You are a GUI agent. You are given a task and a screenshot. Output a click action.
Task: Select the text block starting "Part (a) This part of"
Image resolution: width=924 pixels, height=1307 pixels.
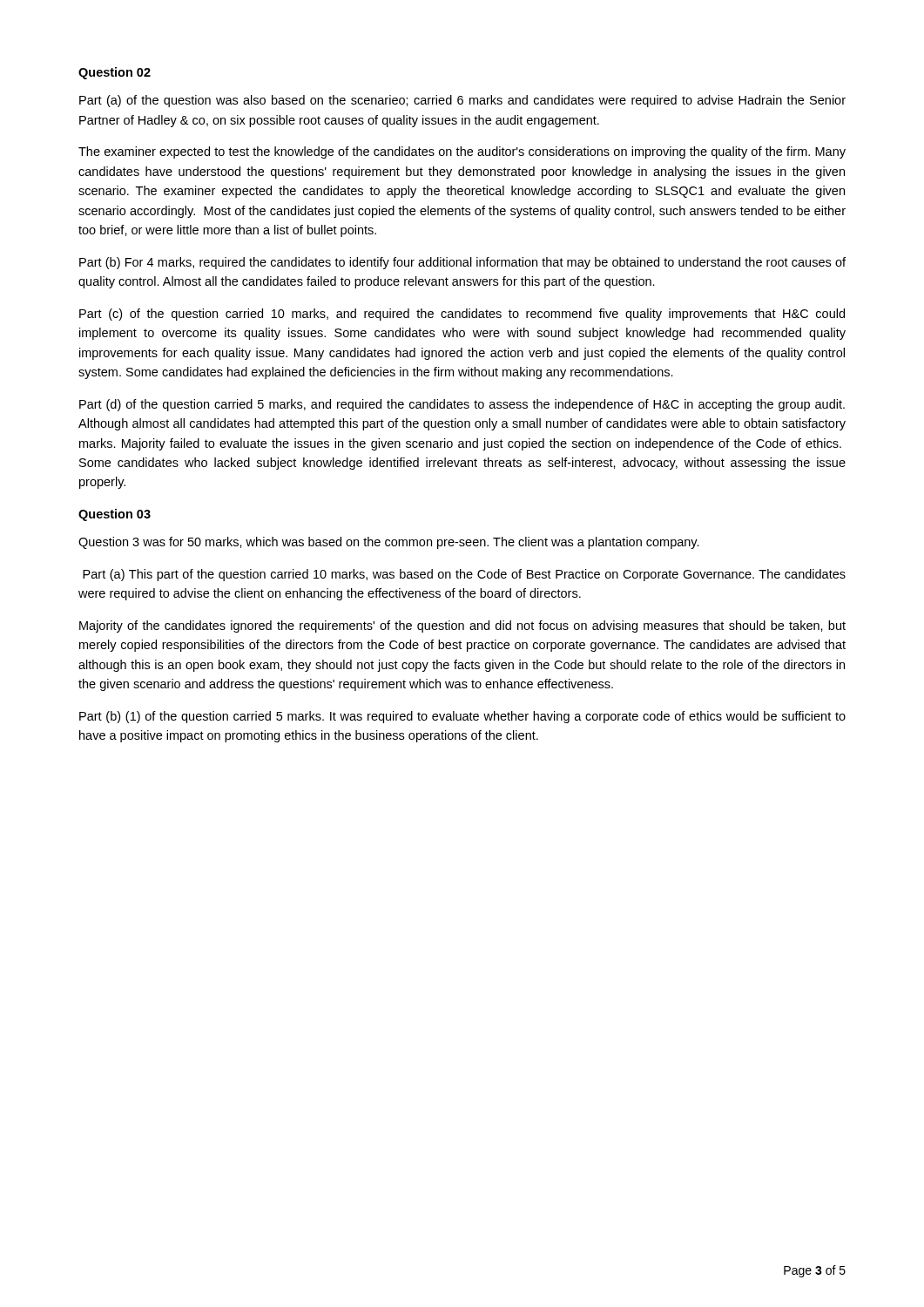[x=462, y=584]
